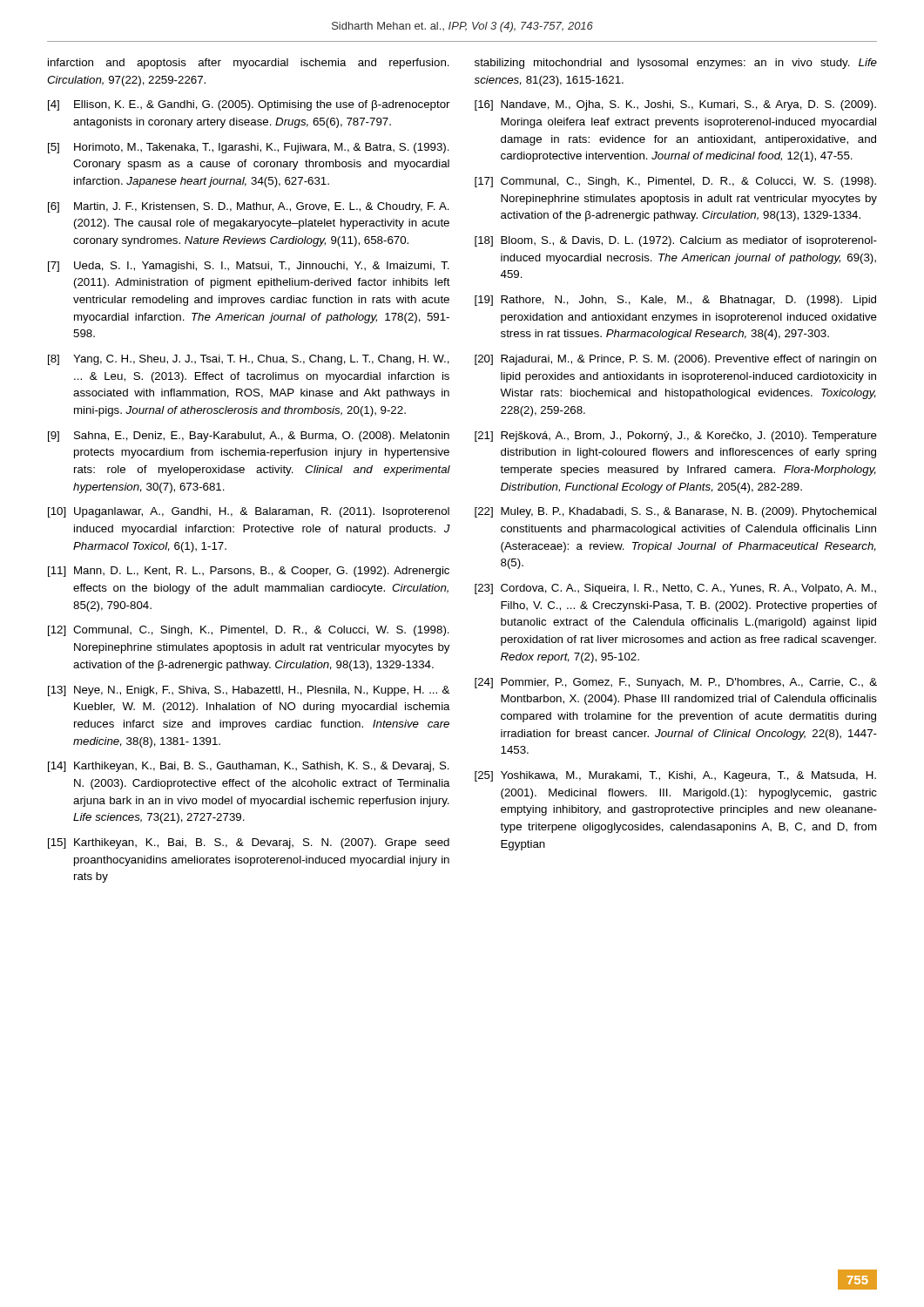Locate the block of text that opens with "[22] Muley, B. P.,"

pyautogui.click(x=676, y=537)
